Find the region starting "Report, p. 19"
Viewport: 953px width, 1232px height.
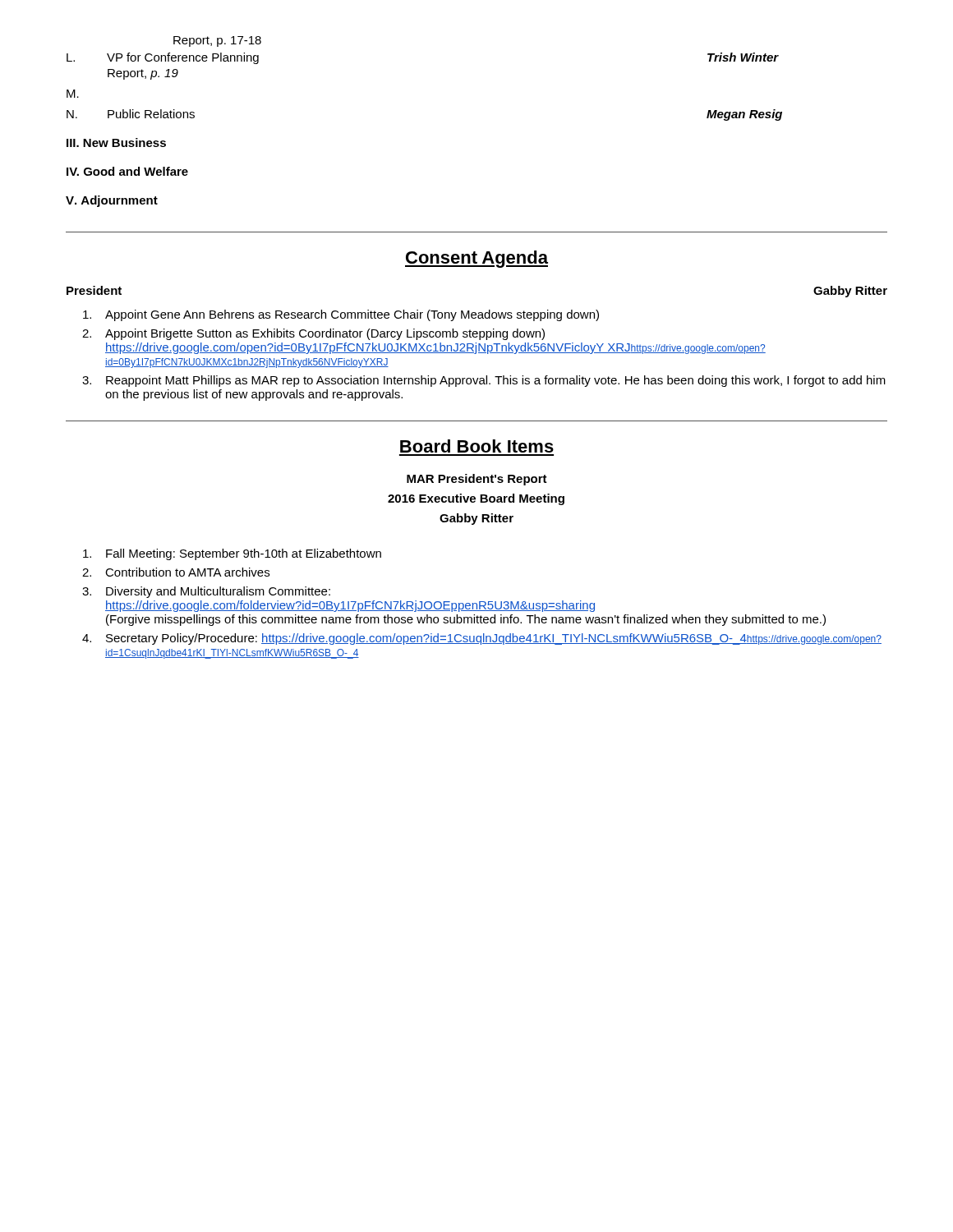pyautogui.click(x=142, y=73)
